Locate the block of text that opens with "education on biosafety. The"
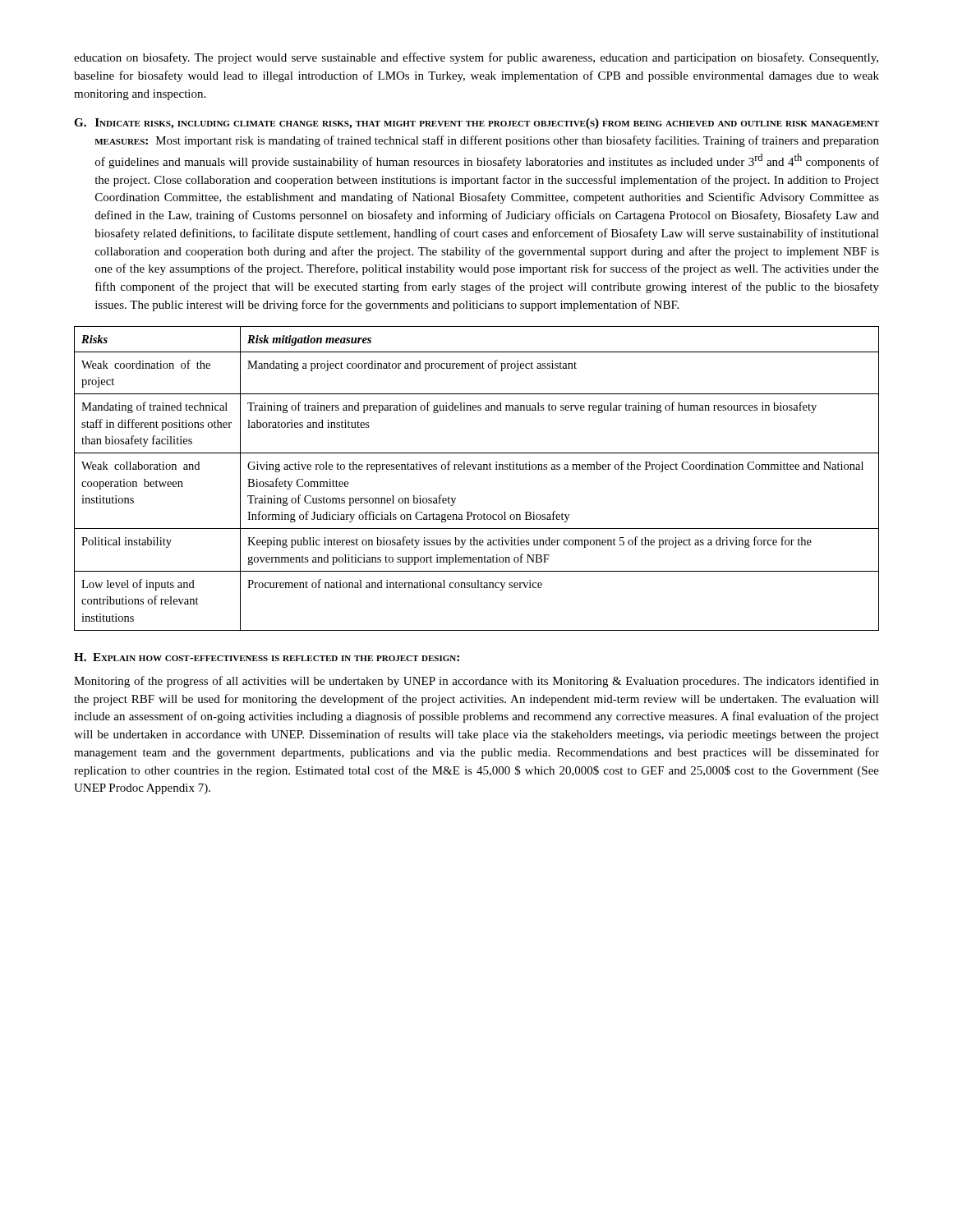 pyautogui.click(x=476, y=75)
